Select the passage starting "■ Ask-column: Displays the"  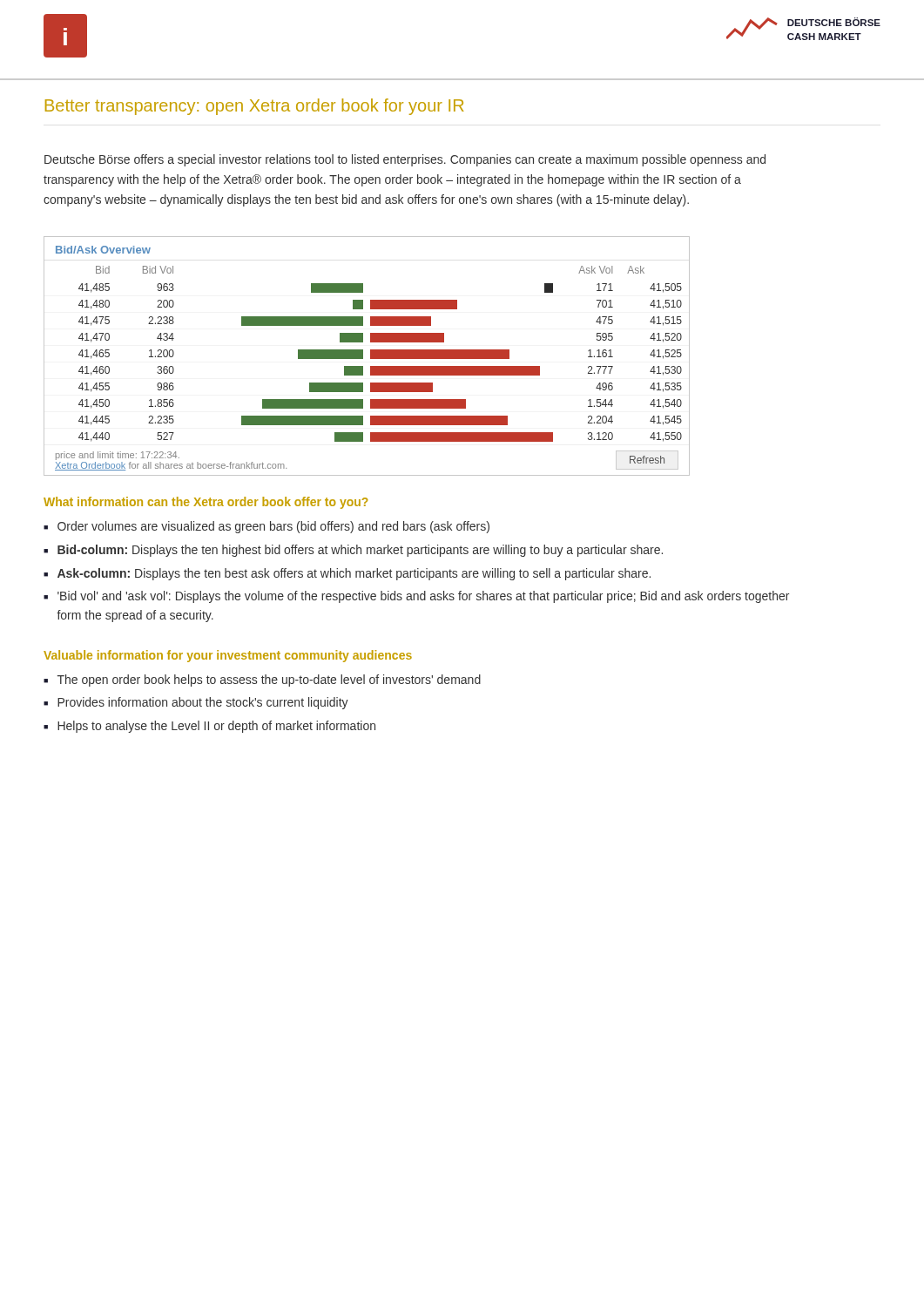click(x=348, y=574)
